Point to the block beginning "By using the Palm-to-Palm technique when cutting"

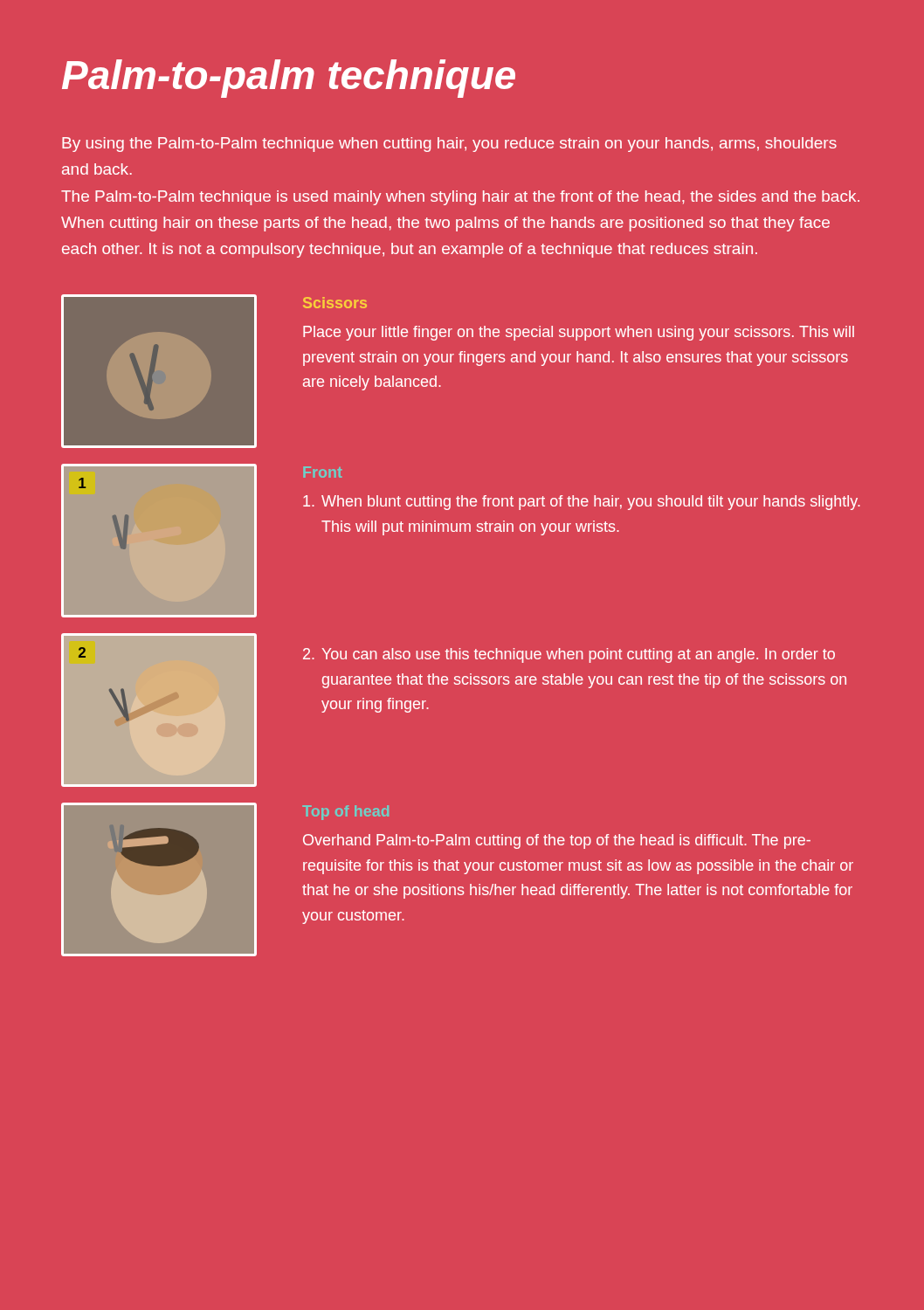[461, 196]
